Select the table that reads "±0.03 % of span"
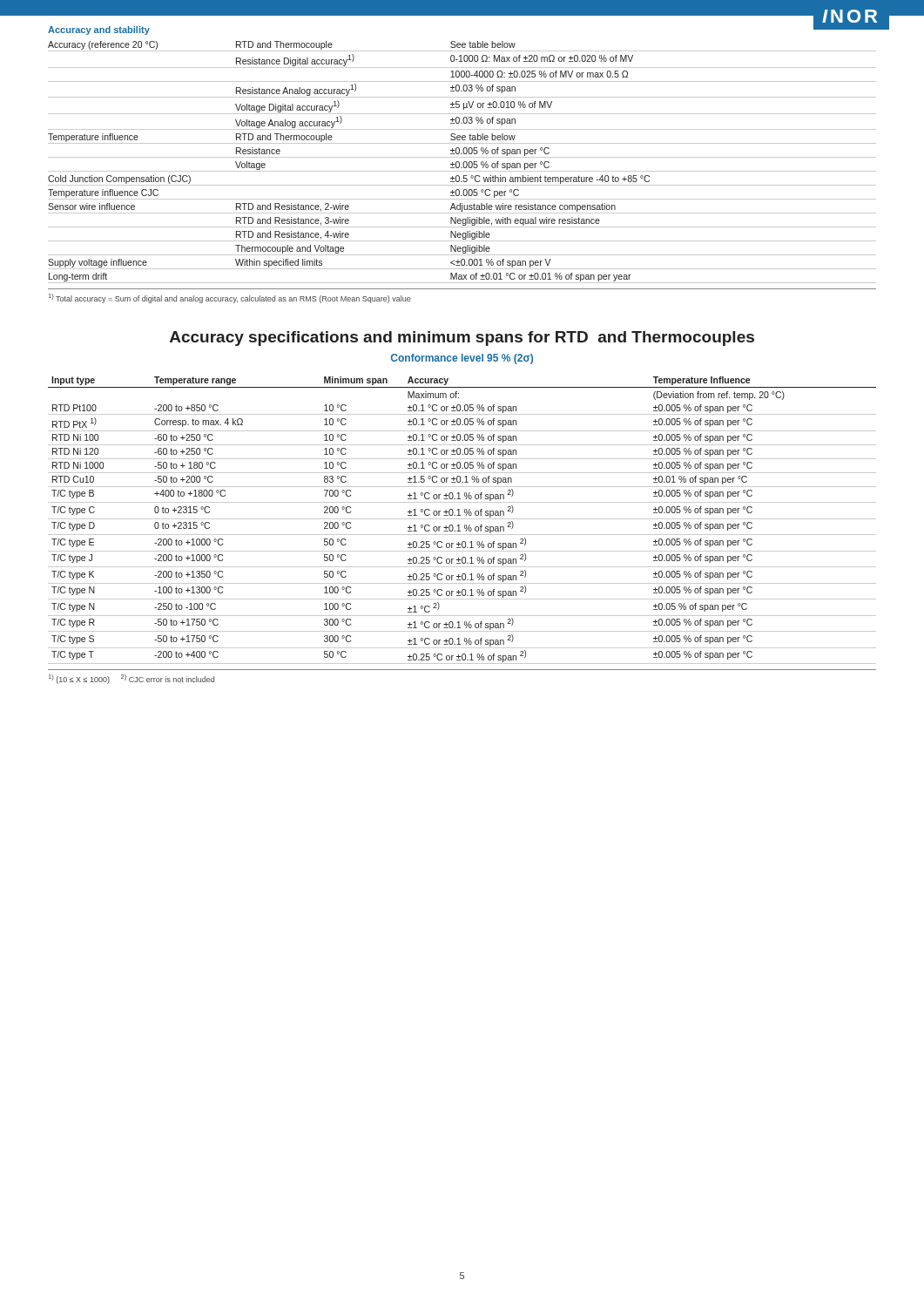The width and height of the screenshot is (924, 1307). [x=462, y=160]
